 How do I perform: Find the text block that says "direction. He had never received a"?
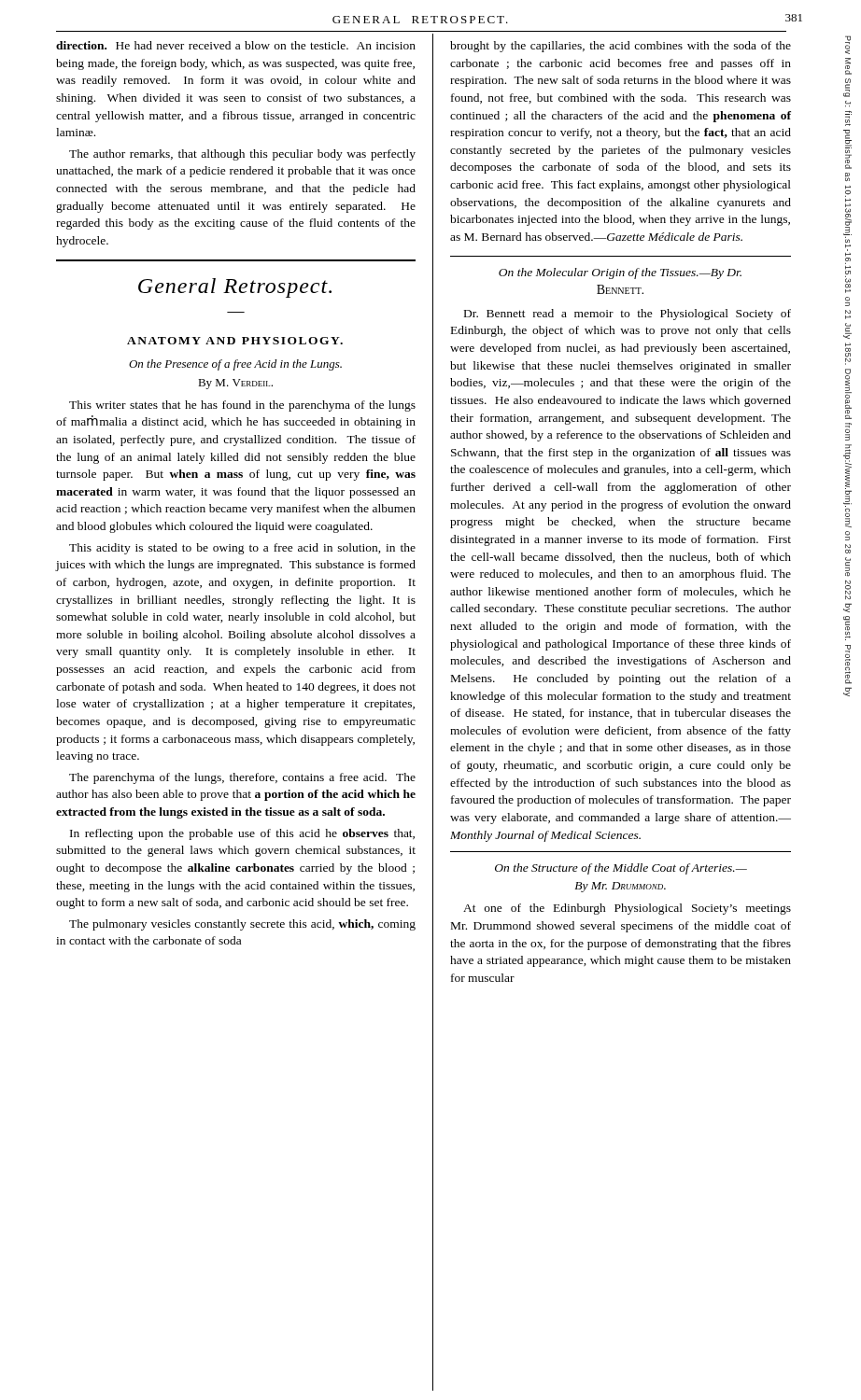click(236, 89)
